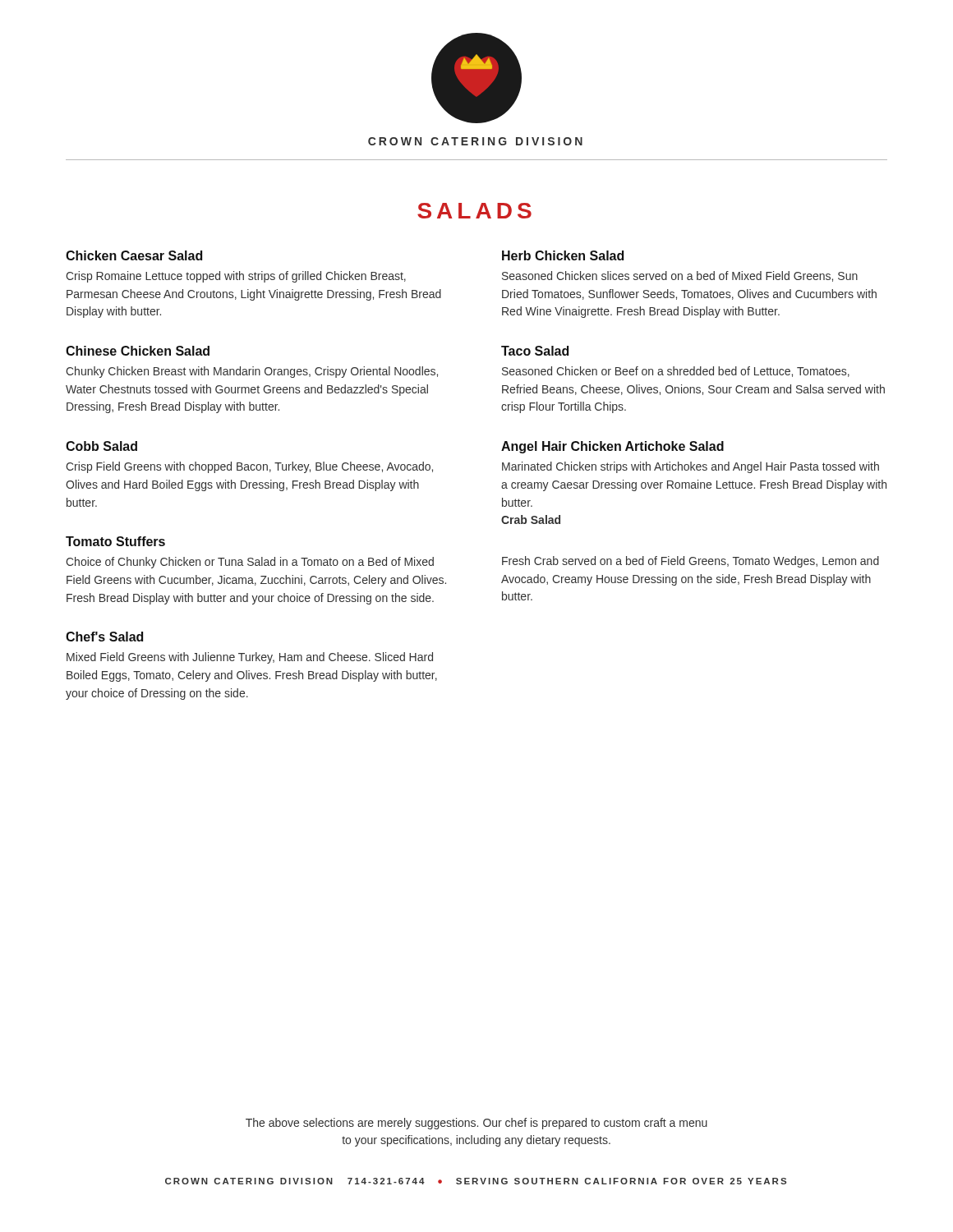This screenshot has width=953, height=1232.
Task: Locate the logo
Action: [x=476, y=84]
